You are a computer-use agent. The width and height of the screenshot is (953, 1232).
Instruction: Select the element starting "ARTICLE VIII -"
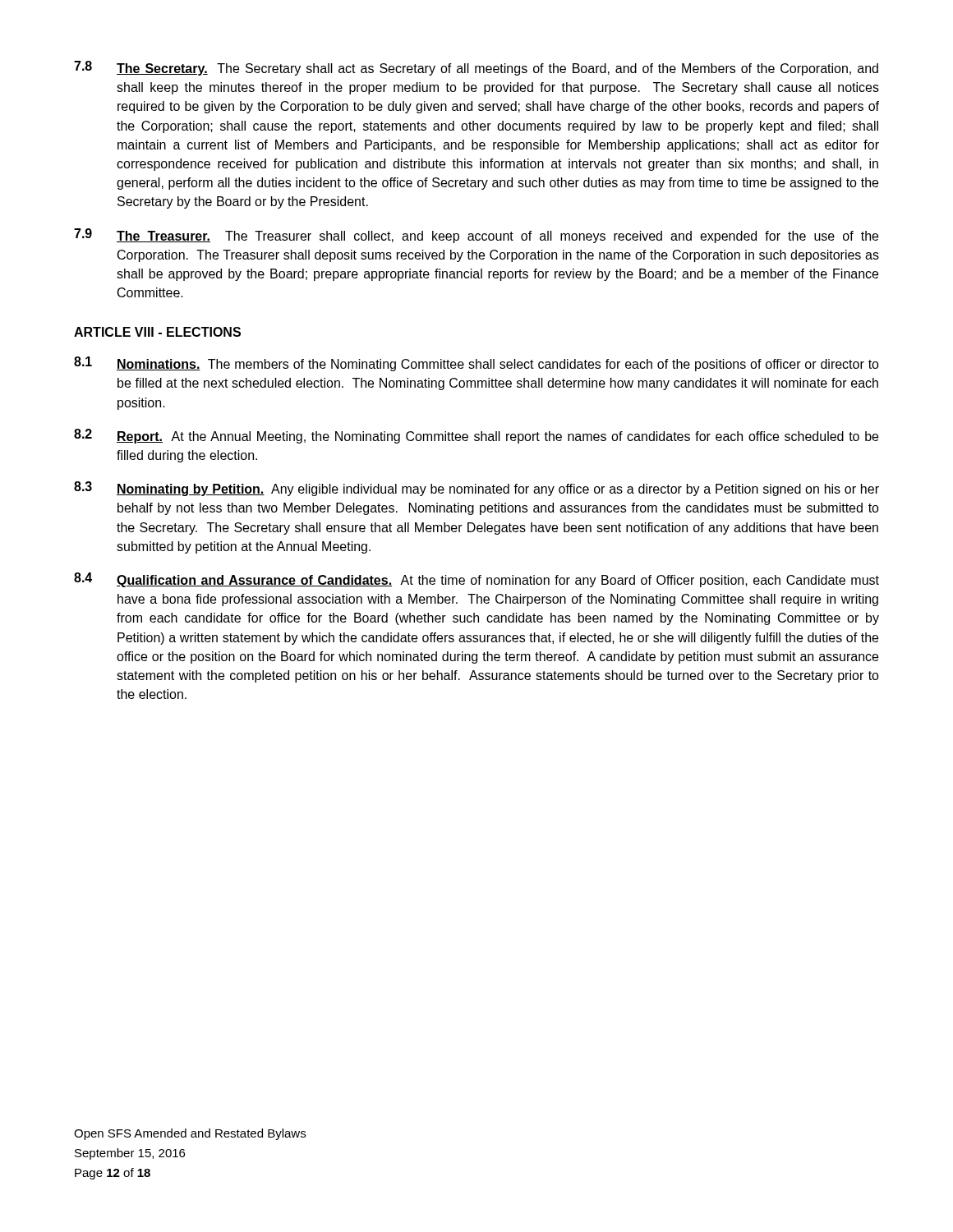tap(158, 332)
